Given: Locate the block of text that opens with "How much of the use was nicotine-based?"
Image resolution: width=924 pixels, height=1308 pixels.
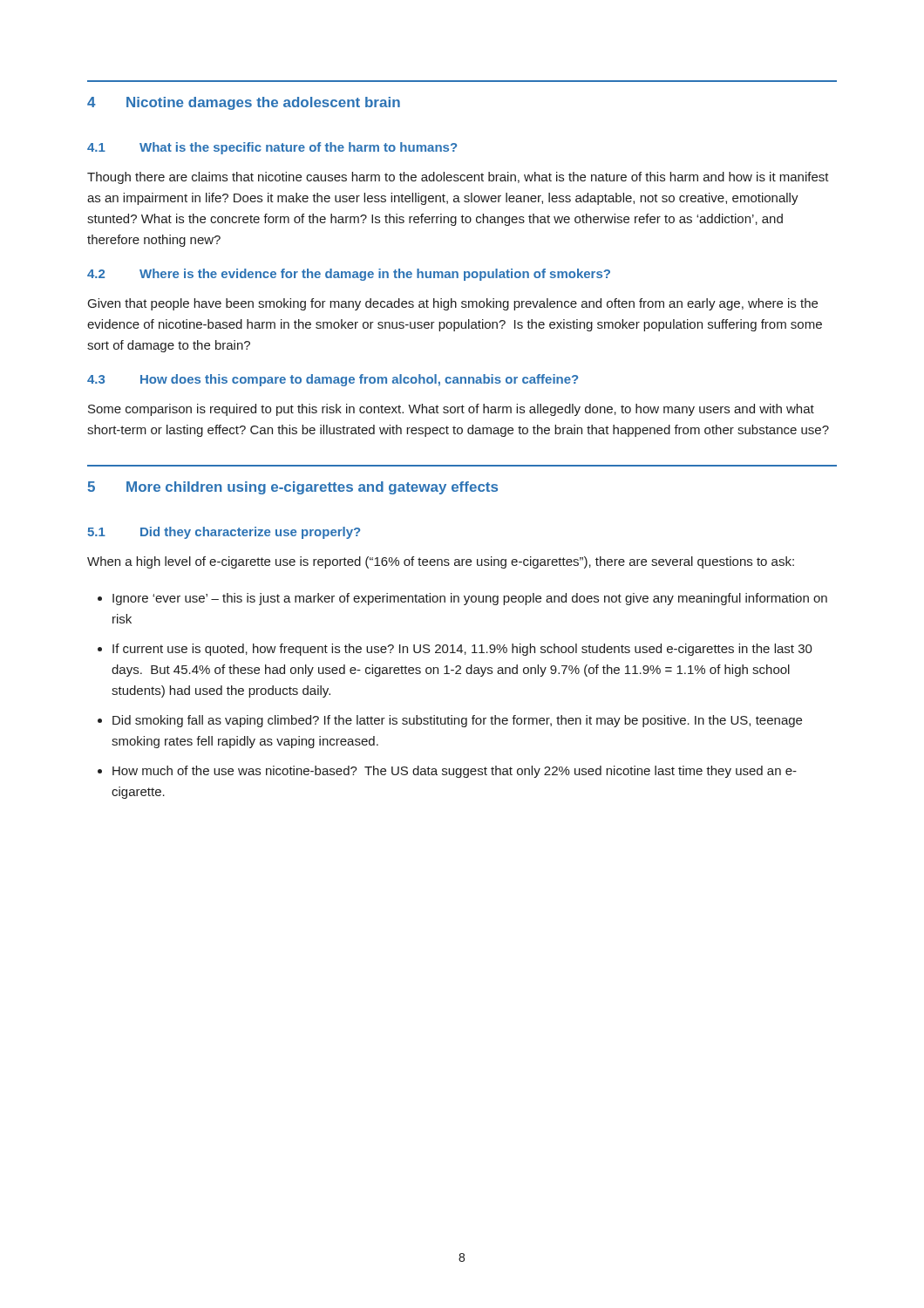Looking at the screenshot, I should [x=454, y=781].
